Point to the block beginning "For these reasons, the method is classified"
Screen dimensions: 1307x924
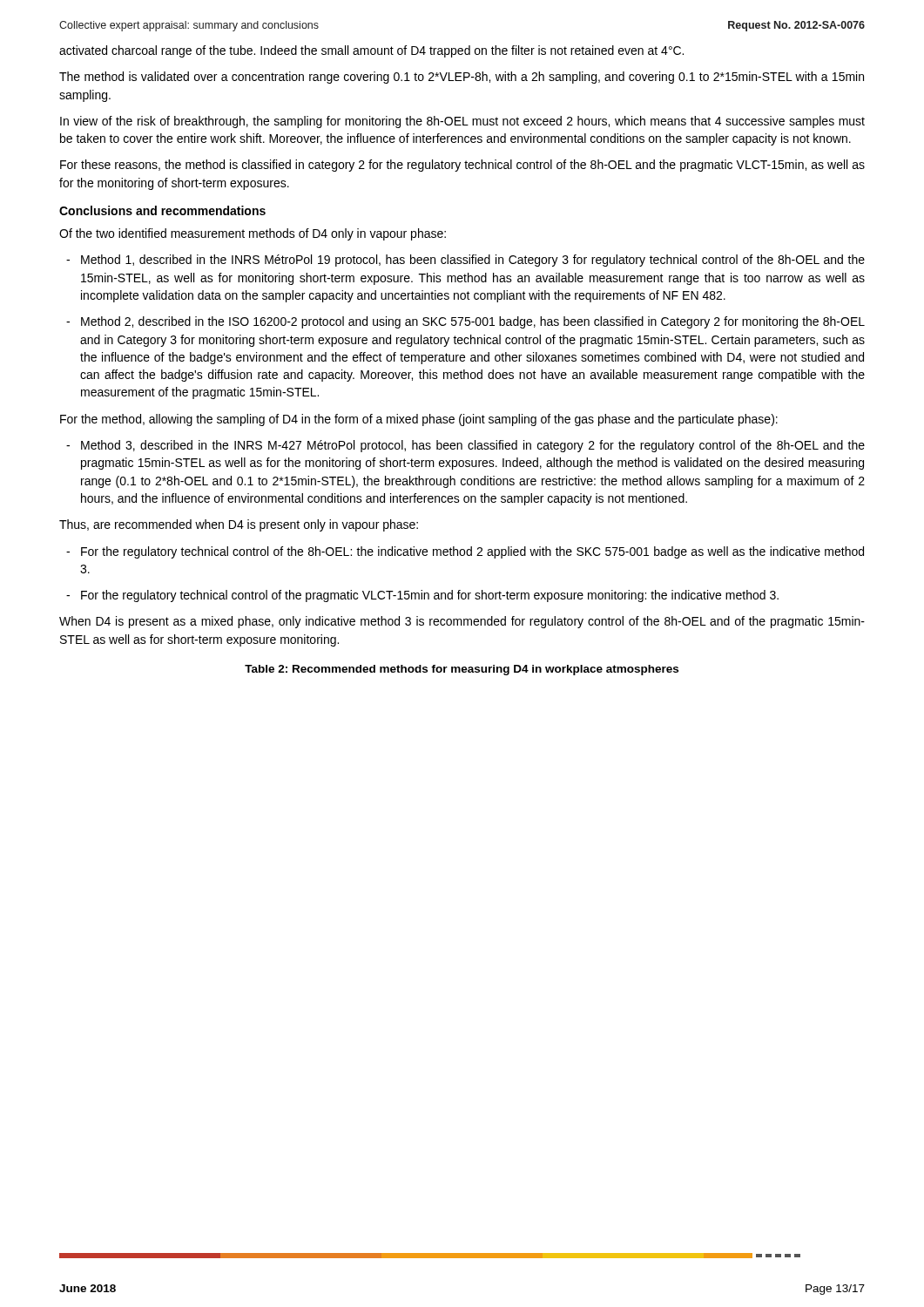(x=462, y=174)
